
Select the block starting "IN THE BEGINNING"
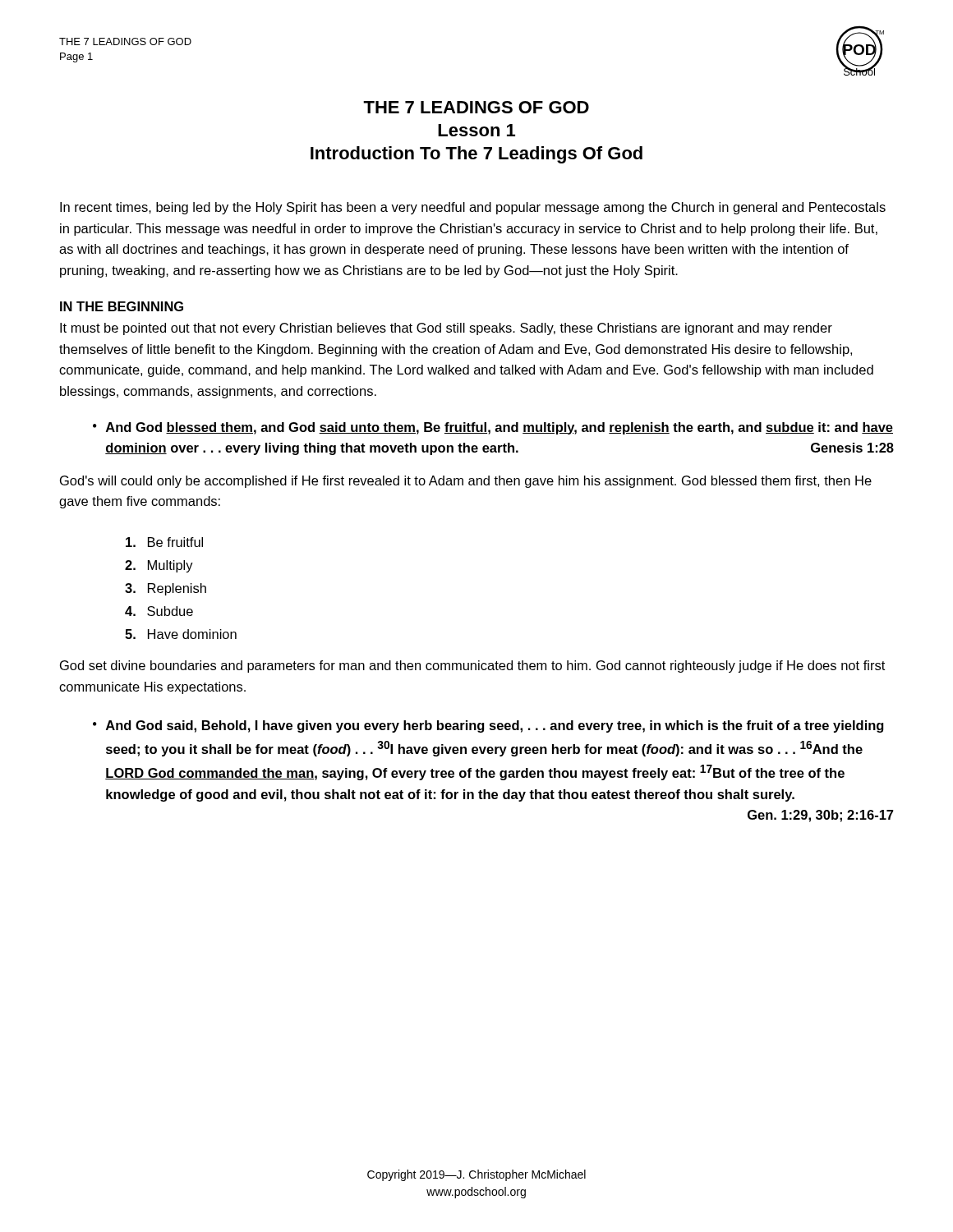(122, 307)
